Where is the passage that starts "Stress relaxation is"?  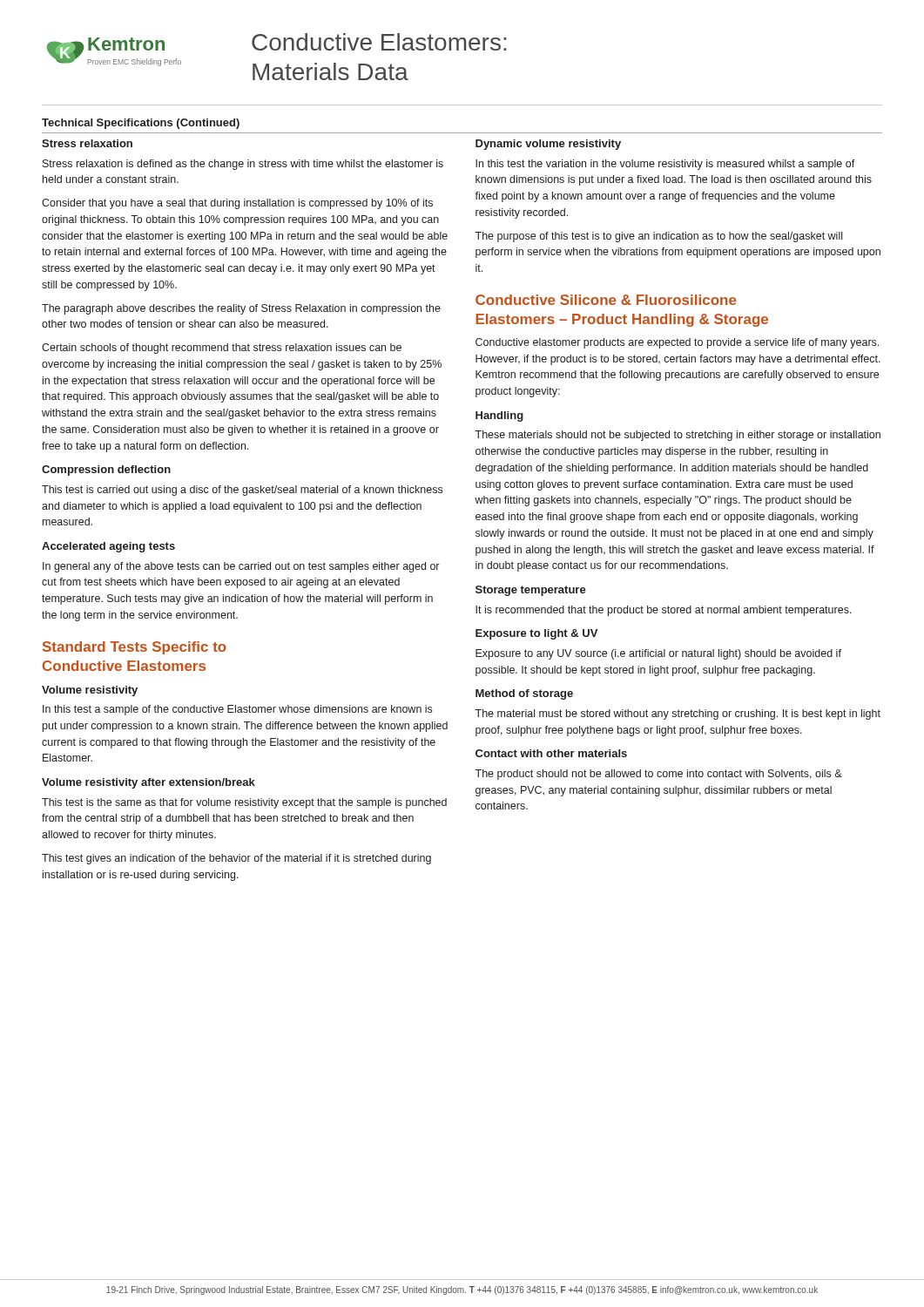tap(245, 172)
